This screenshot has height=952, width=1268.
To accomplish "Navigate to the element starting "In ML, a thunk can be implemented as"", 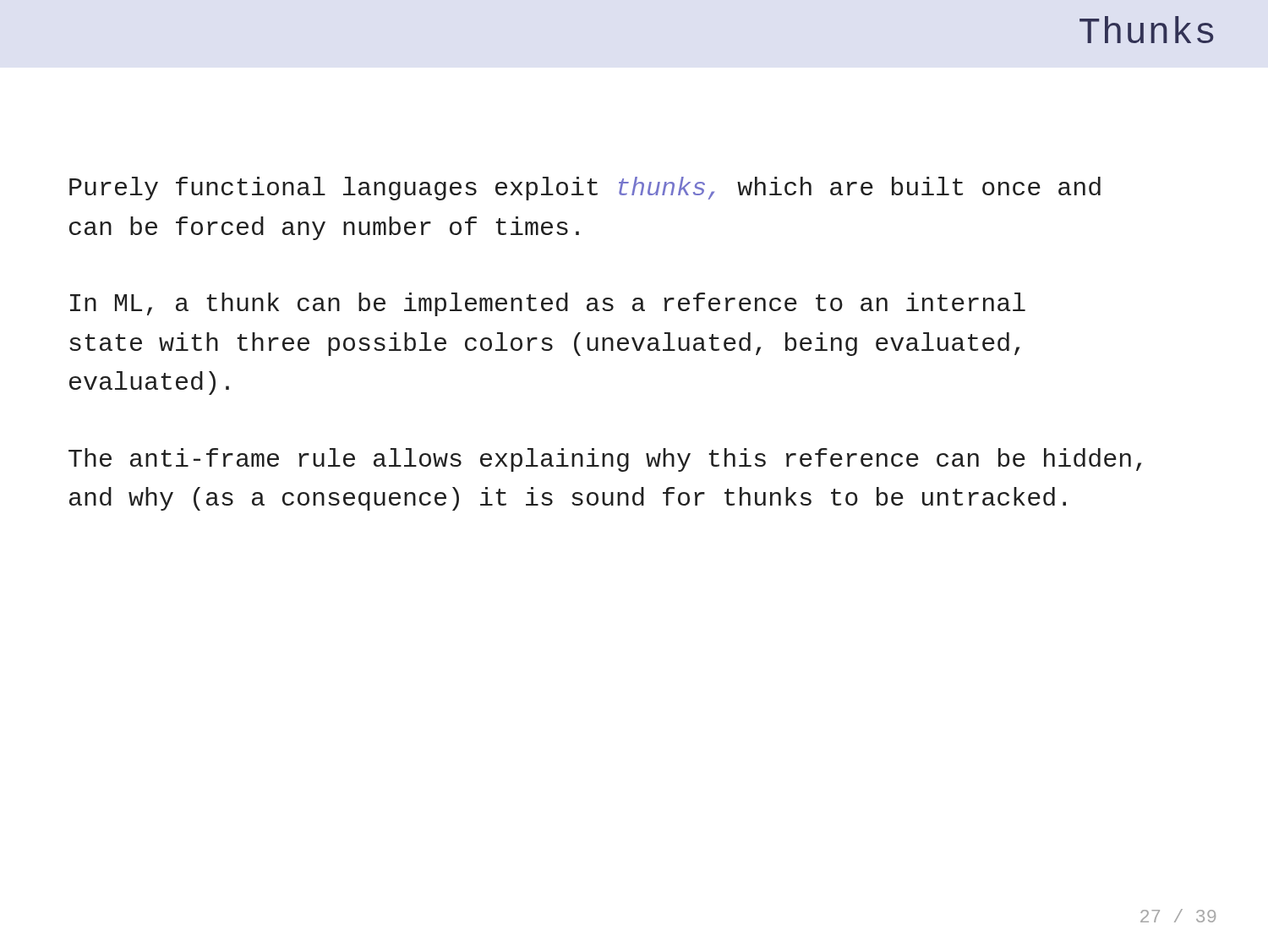I will click(x=547, y=344).
